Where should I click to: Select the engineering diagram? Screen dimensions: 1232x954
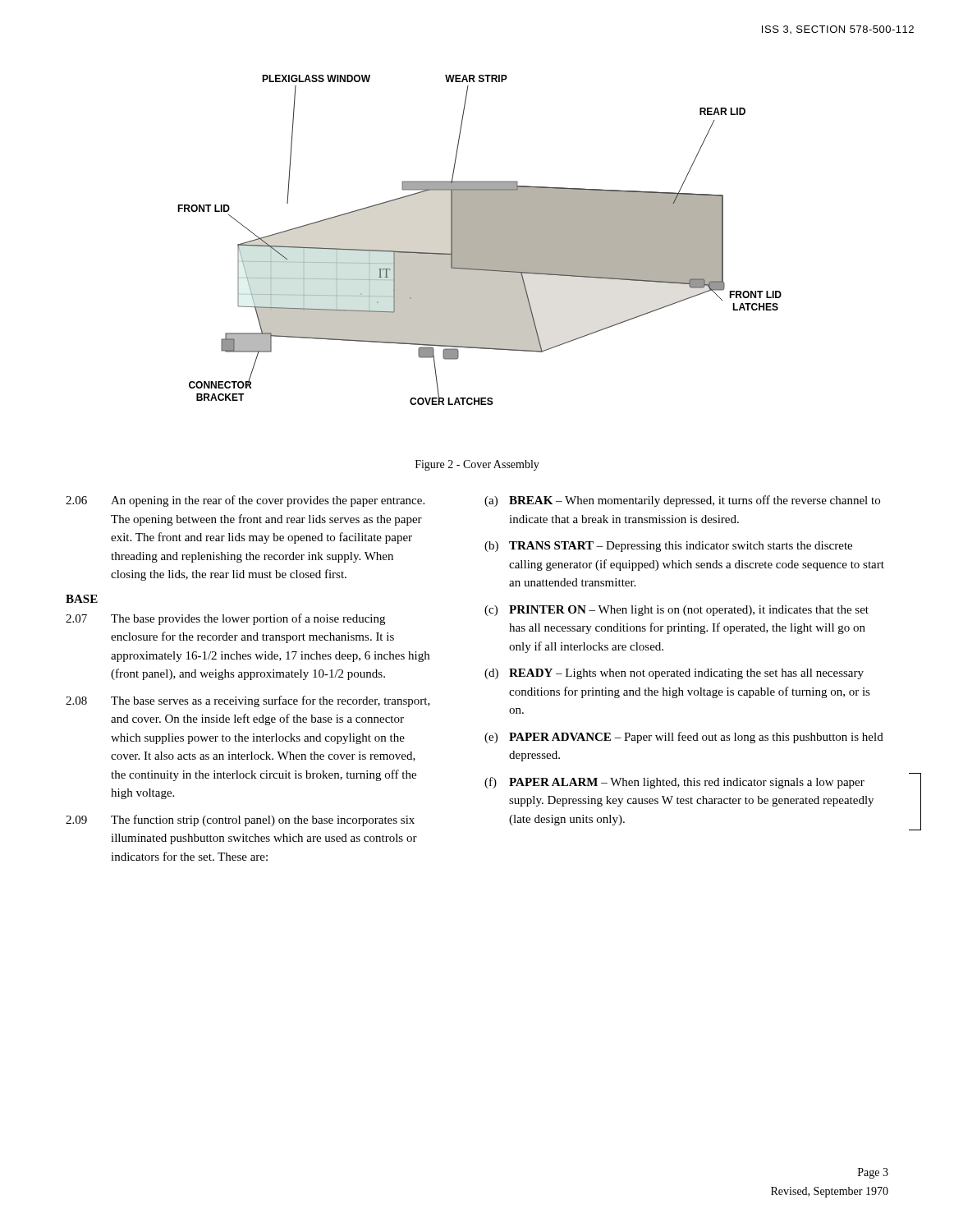click(476, 245)
